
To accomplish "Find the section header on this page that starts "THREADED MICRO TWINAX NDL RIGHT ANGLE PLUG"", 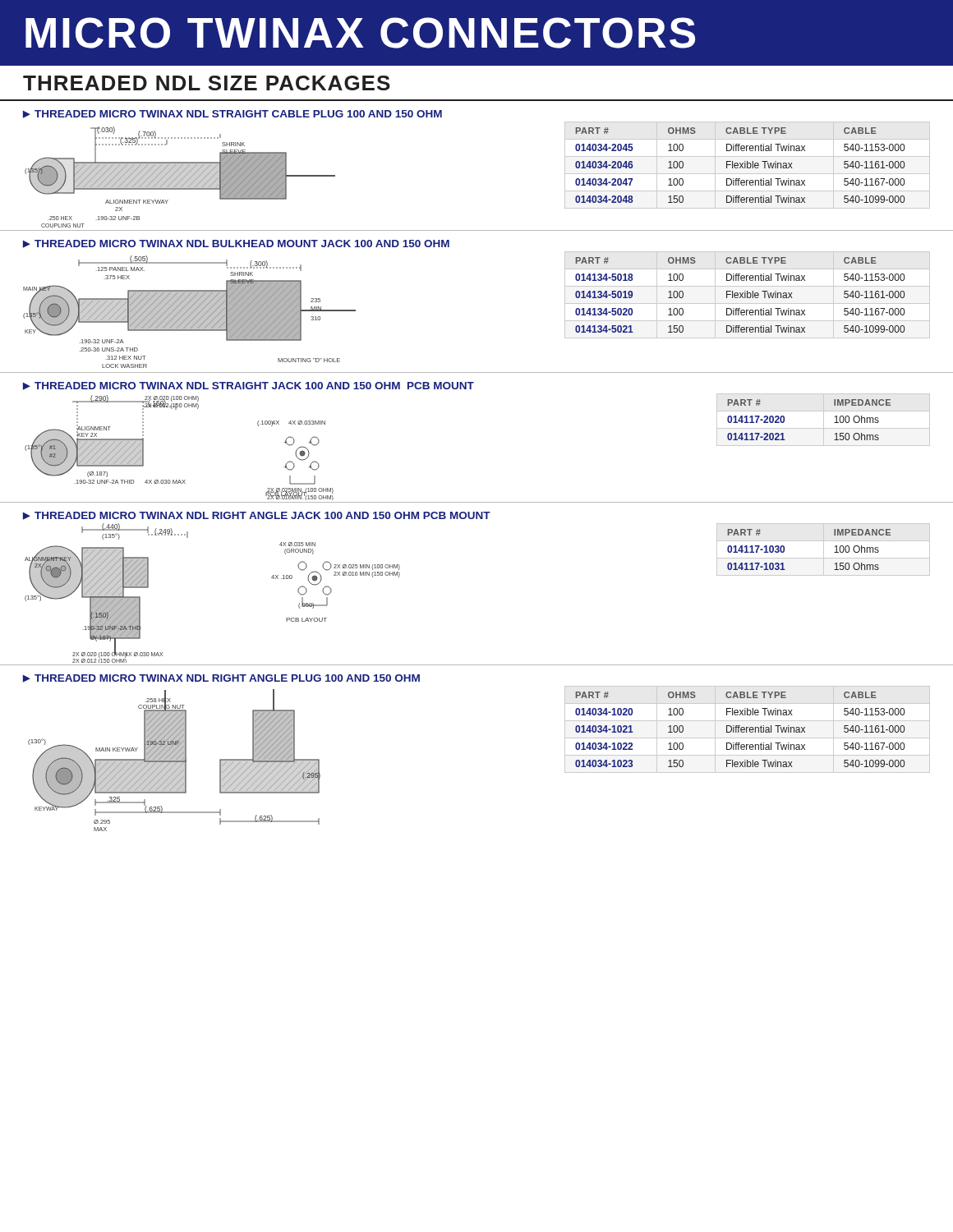I will pyautogui.click(x=227, y=678).
